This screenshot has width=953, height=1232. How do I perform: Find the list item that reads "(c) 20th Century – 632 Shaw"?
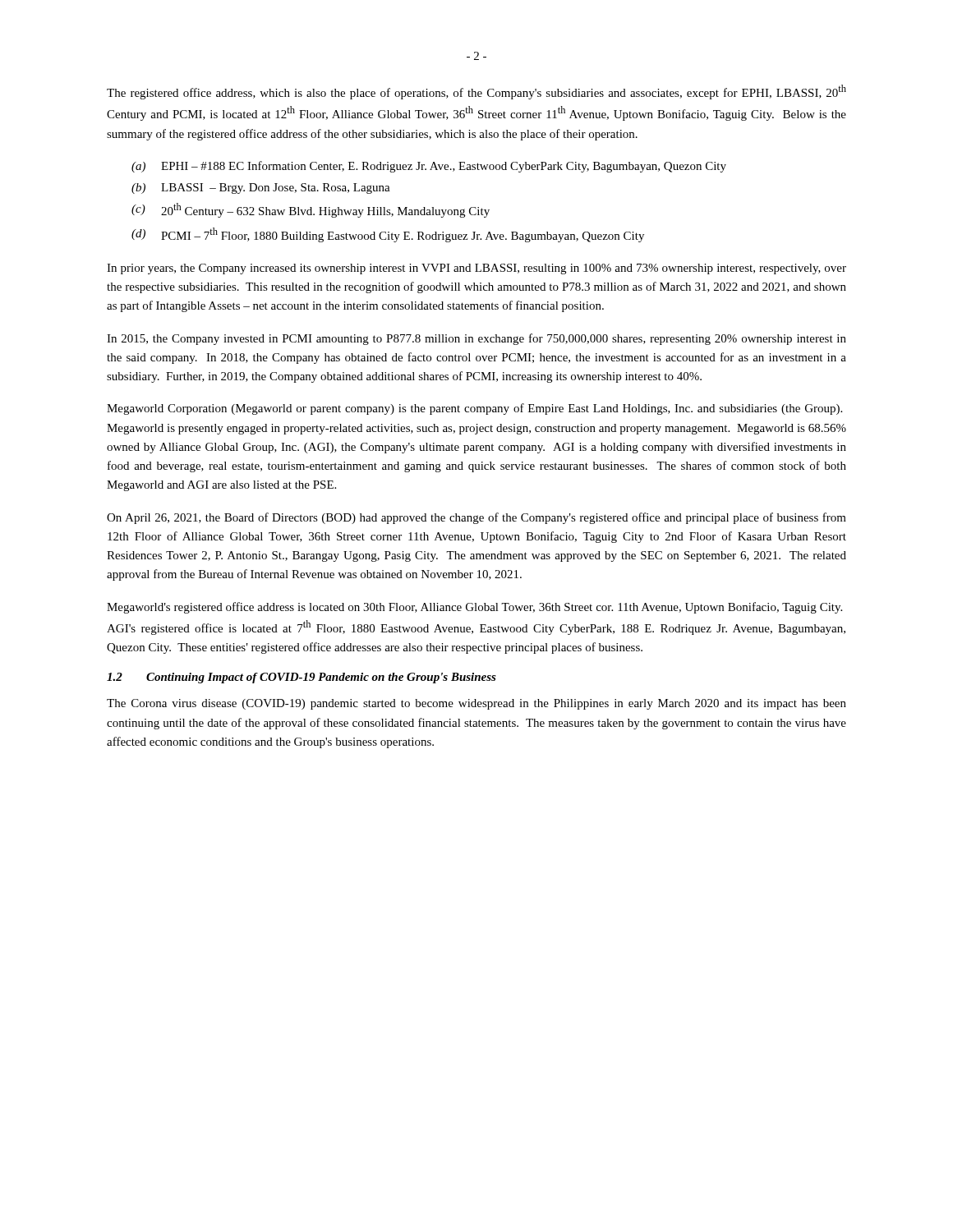(489, 211)
